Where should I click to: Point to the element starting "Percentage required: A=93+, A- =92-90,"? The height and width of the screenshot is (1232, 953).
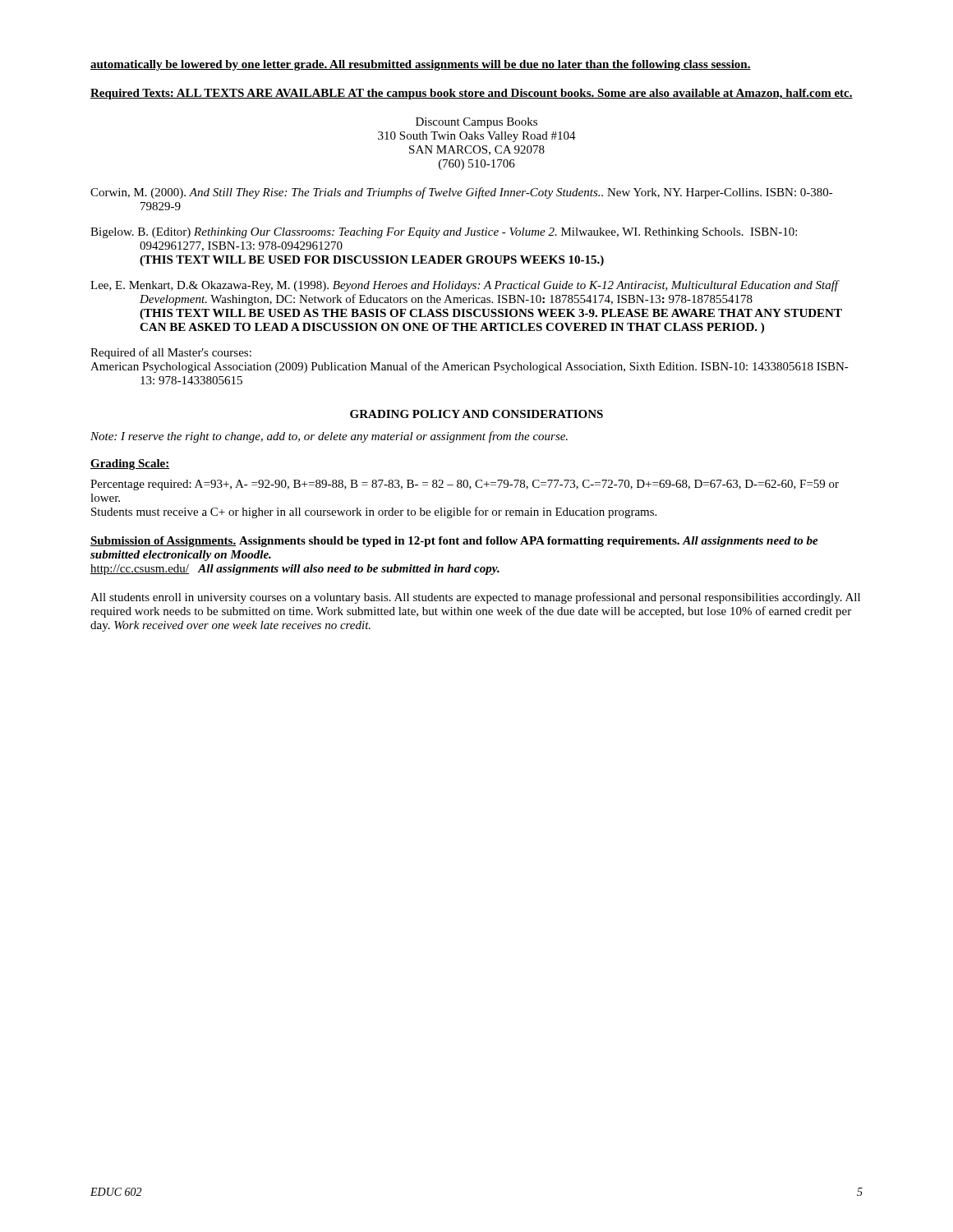[x=465, y=498]
